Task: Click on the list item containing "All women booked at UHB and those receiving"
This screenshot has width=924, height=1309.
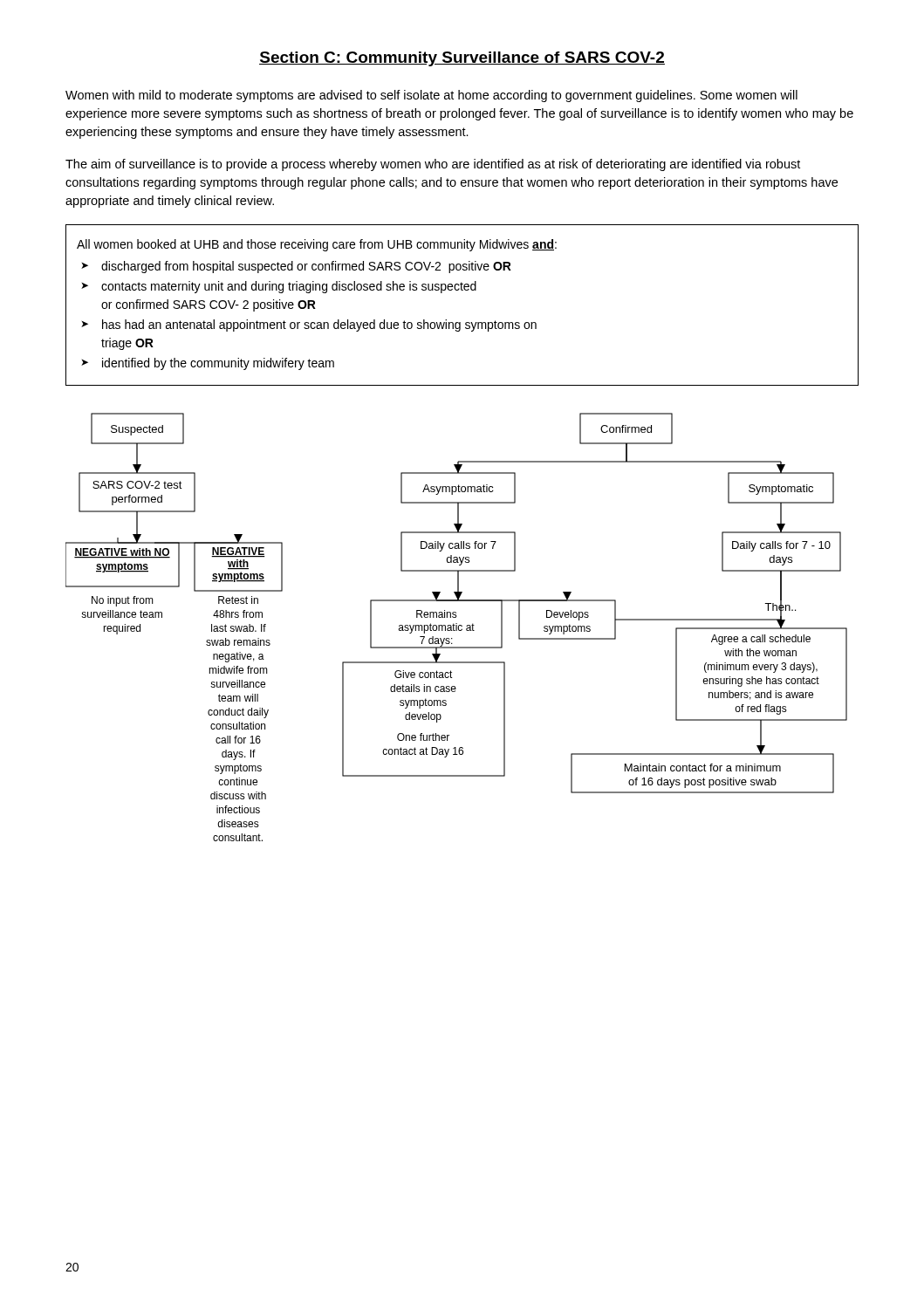Action: [317, 245]
